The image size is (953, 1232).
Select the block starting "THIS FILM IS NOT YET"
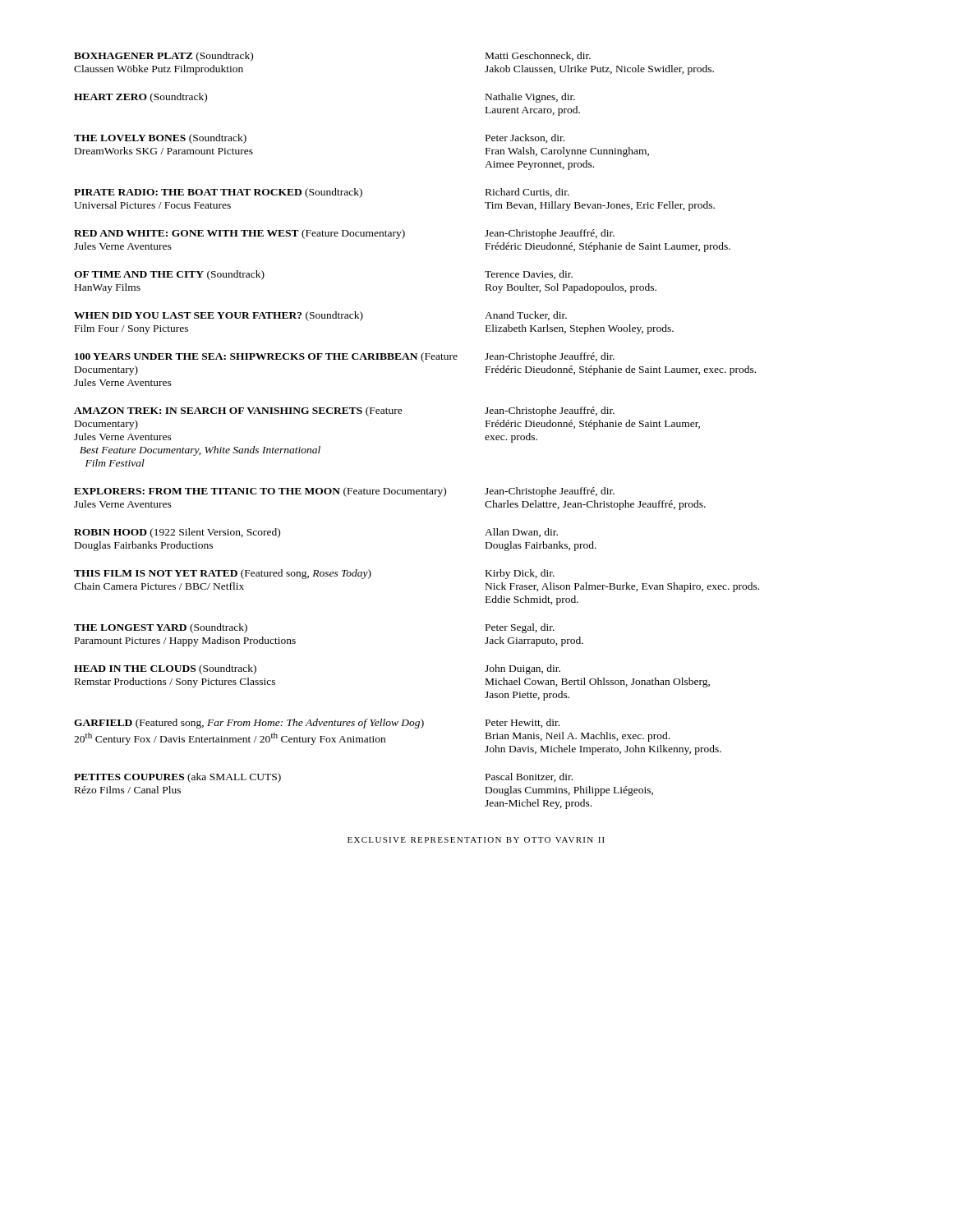(x=476, y=586)
